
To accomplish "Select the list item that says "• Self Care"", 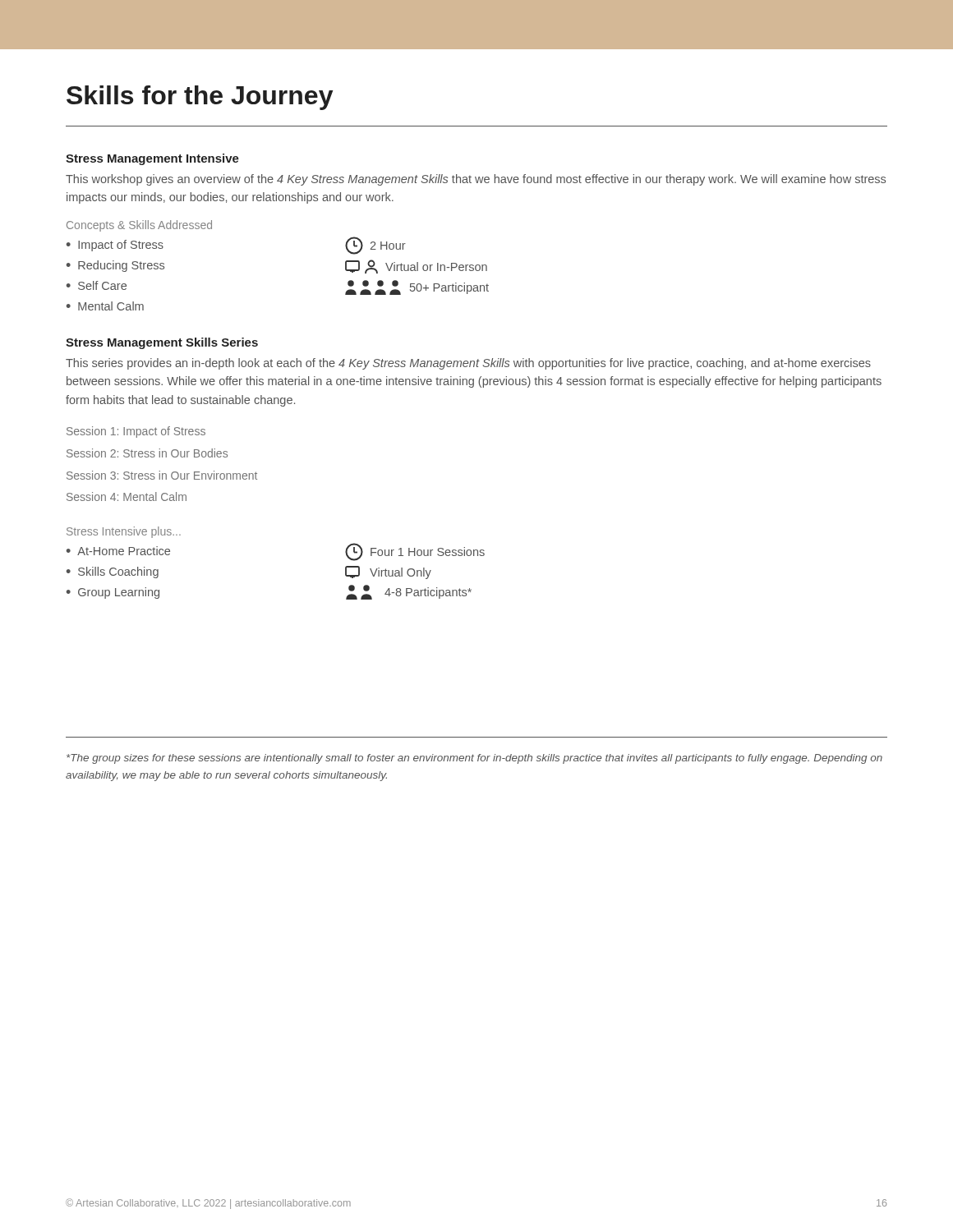I will pos(96,286).
